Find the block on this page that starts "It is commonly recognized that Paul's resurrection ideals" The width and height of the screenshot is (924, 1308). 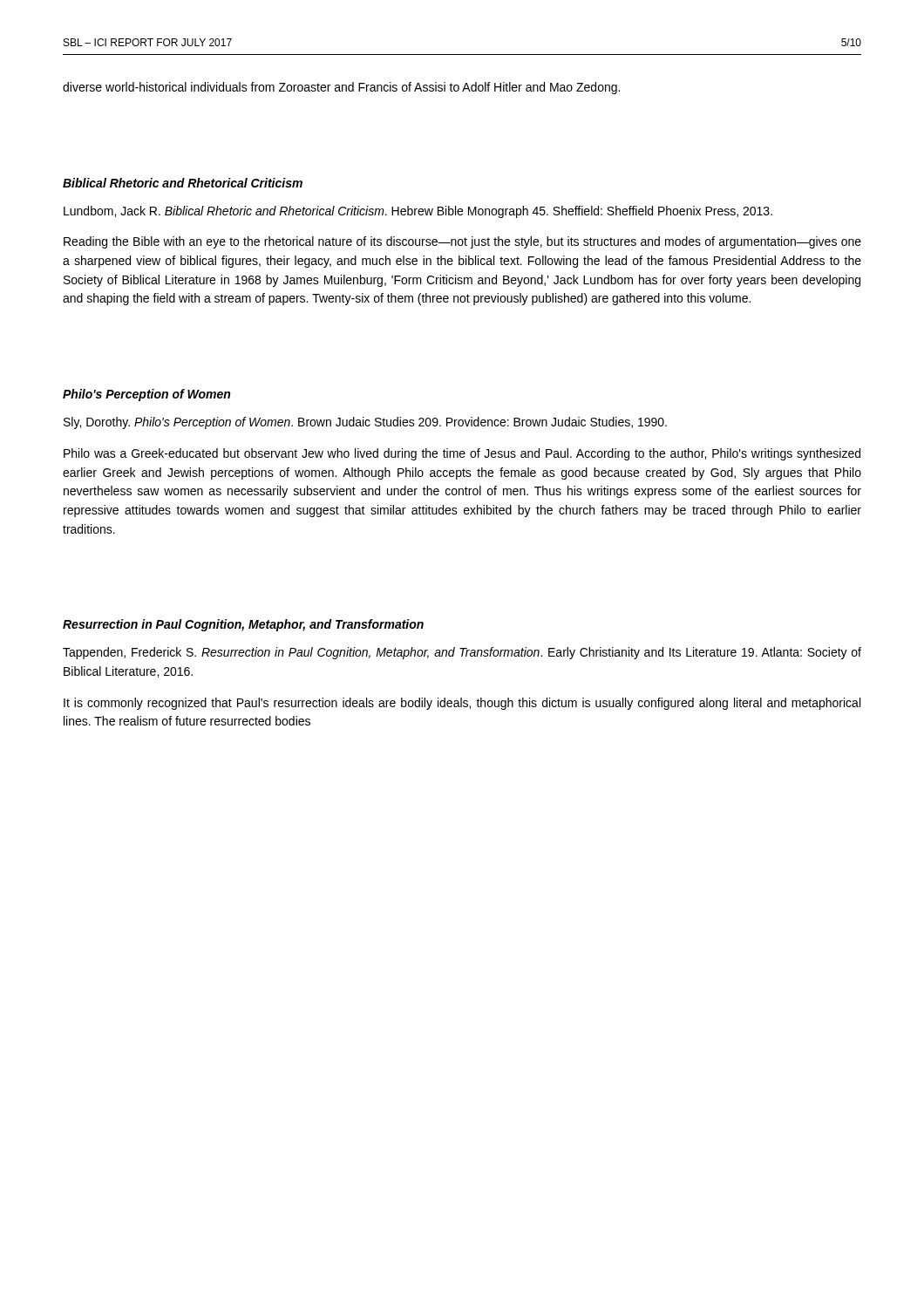click(462, 712)
